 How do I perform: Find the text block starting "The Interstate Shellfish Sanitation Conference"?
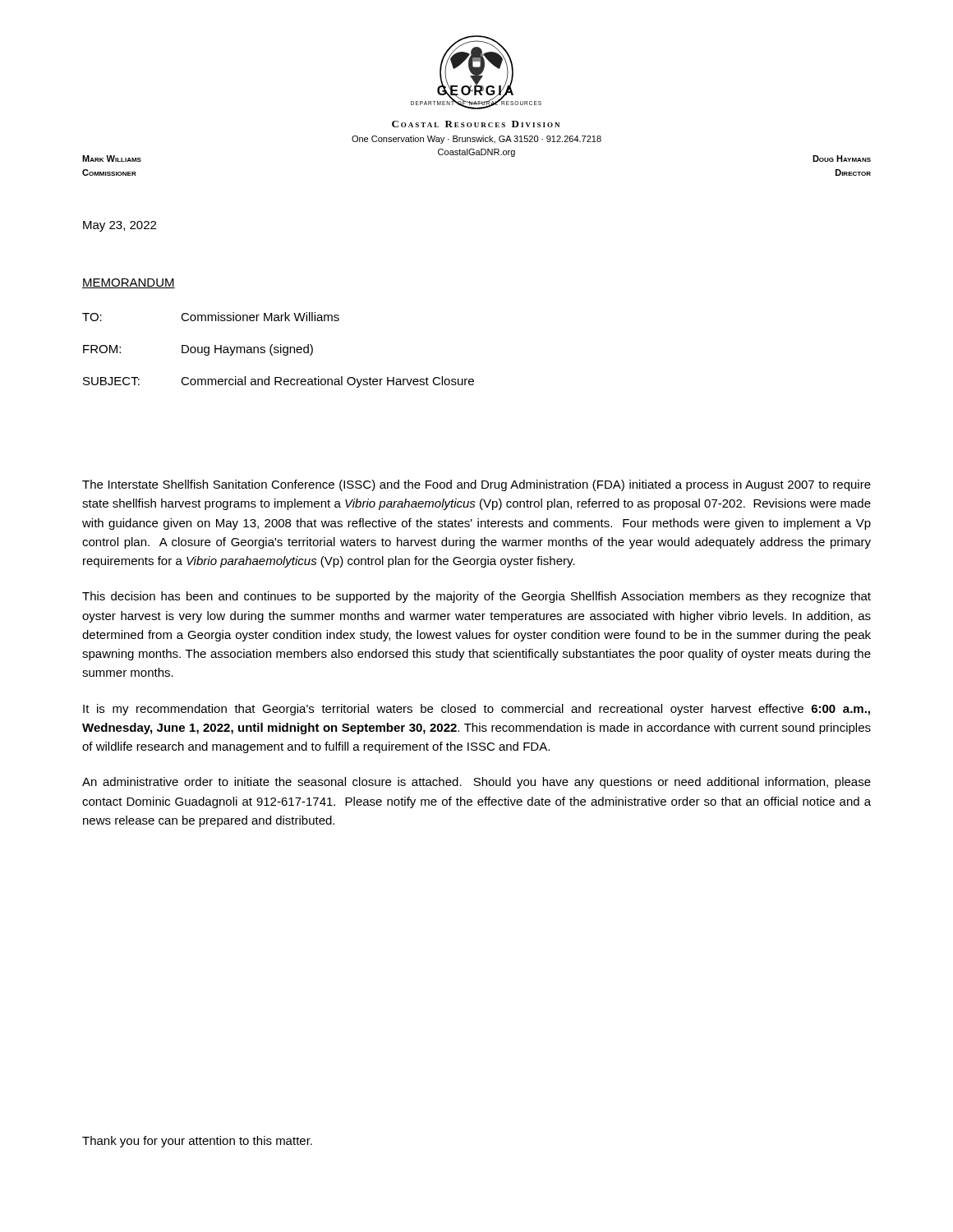pos(476,522)
